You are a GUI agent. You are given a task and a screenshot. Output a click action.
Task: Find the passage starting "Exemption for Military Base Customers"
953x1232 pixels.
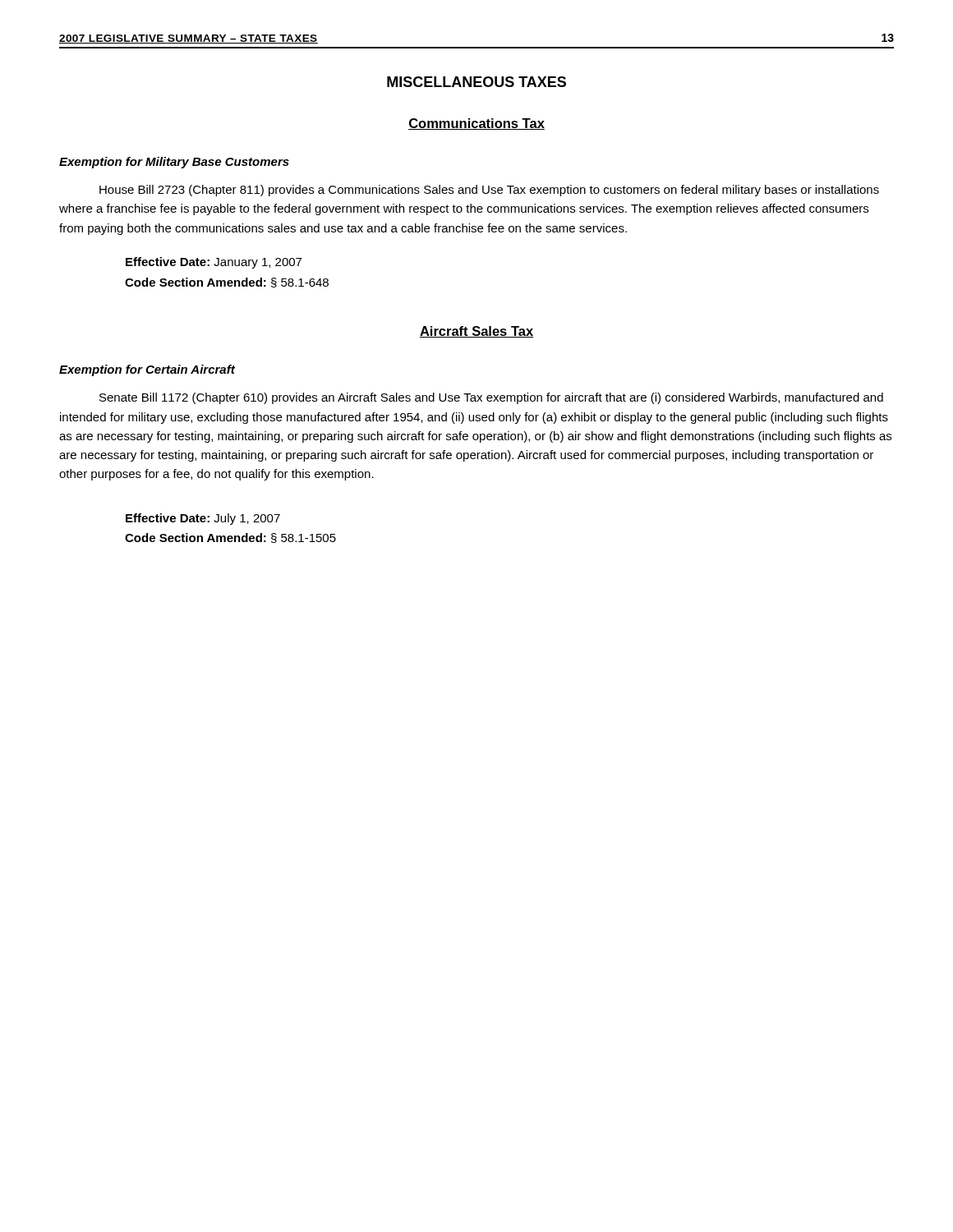pos(174,161)
